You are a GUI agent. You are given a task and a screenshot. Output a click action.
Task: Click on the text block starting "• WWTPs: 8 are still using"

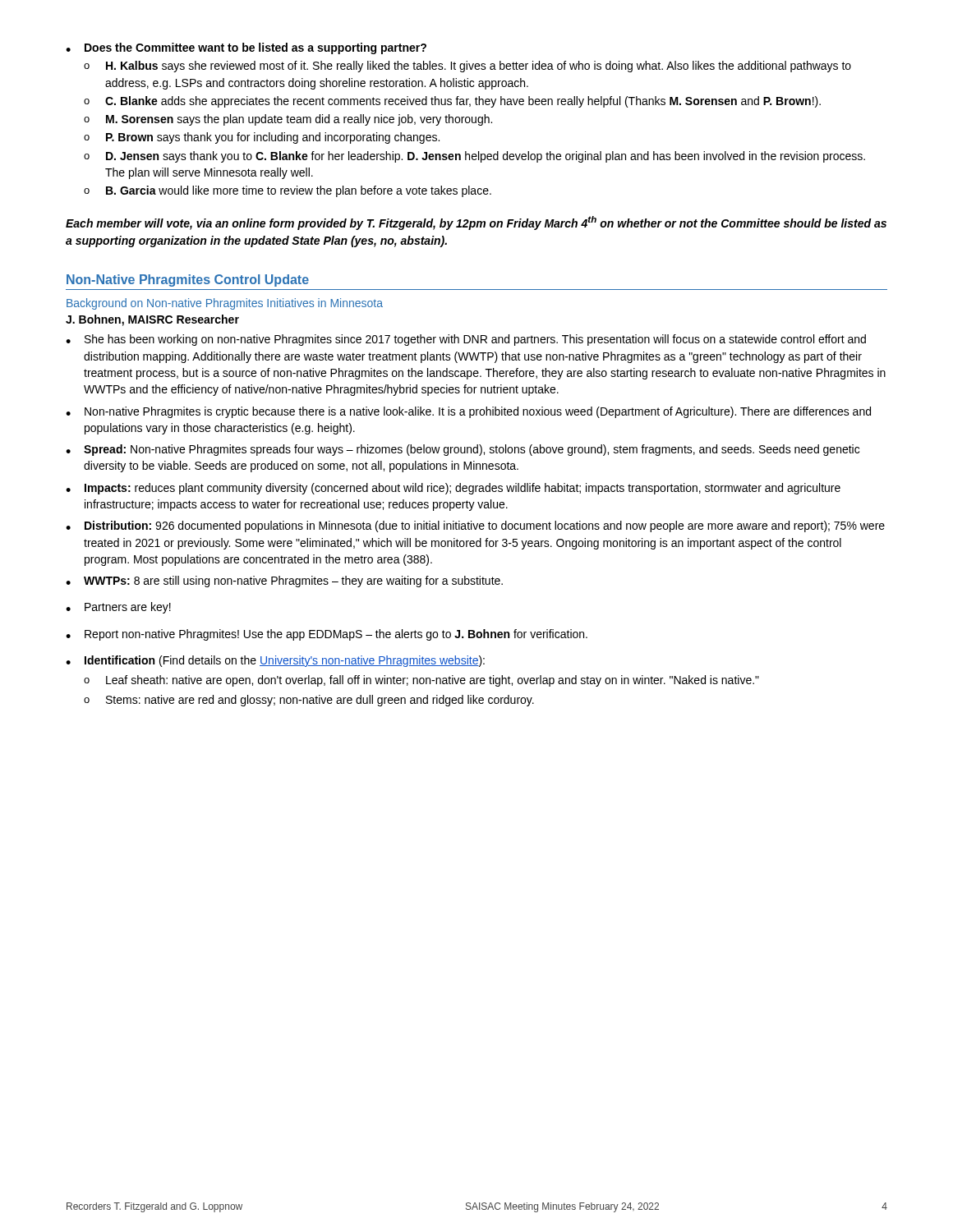coord(285,583)
